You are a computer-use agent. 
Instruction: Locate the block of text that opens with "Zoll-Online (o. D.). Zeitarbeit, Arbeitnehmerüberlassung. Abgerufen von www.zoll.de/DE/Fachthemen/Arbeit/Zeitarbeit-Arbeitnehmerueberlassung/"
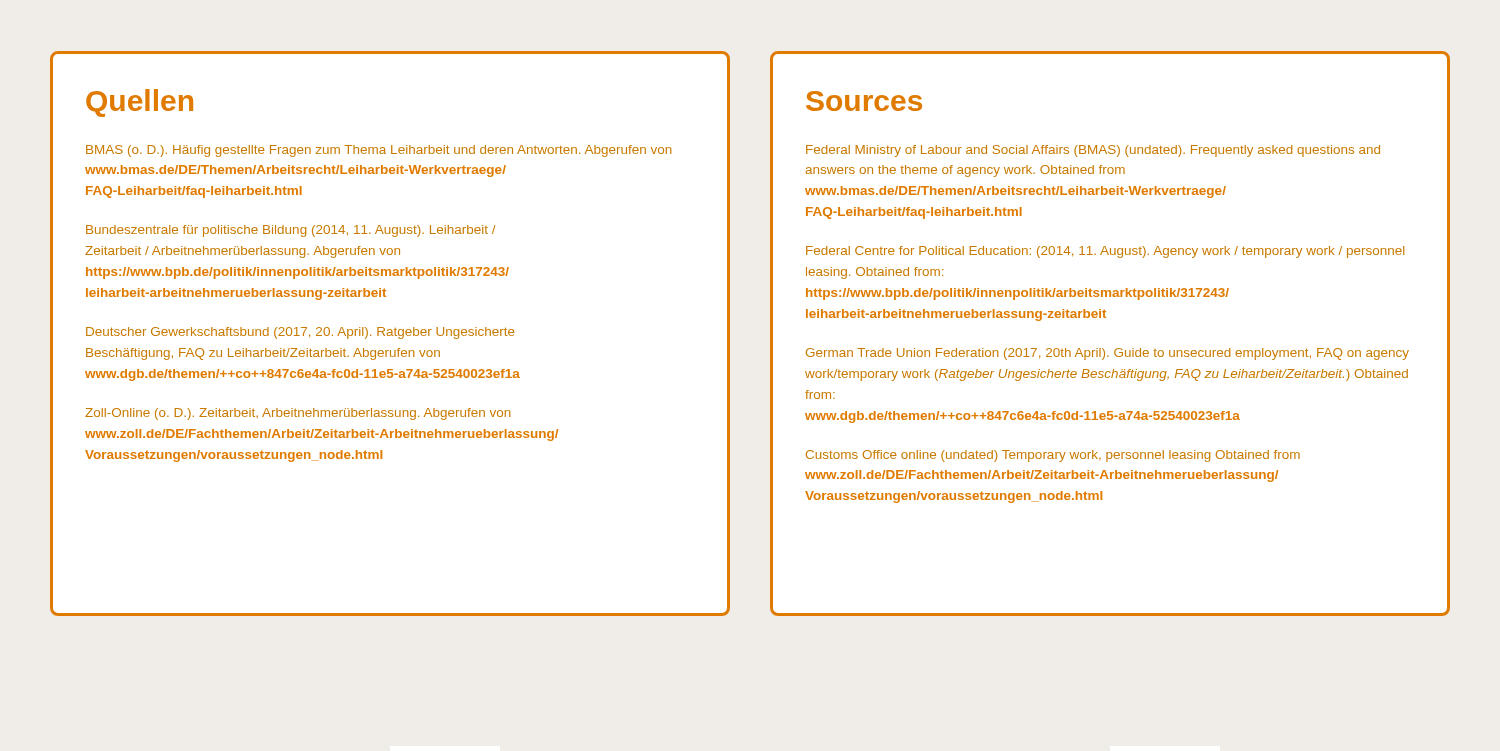[x=322, y=433]
